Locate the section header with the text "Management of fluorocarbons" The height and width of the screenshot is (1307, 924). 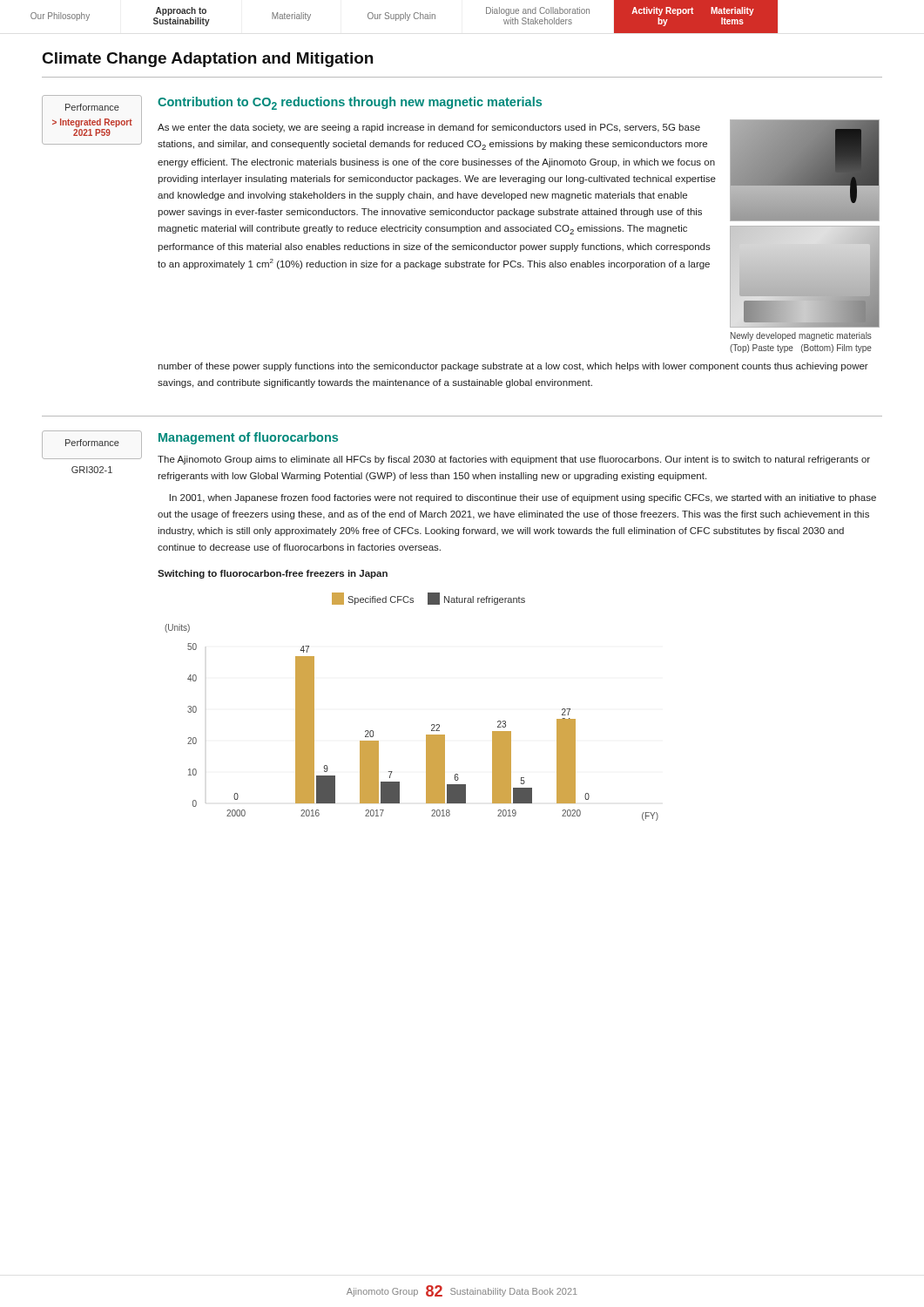(x=248, y=437)
